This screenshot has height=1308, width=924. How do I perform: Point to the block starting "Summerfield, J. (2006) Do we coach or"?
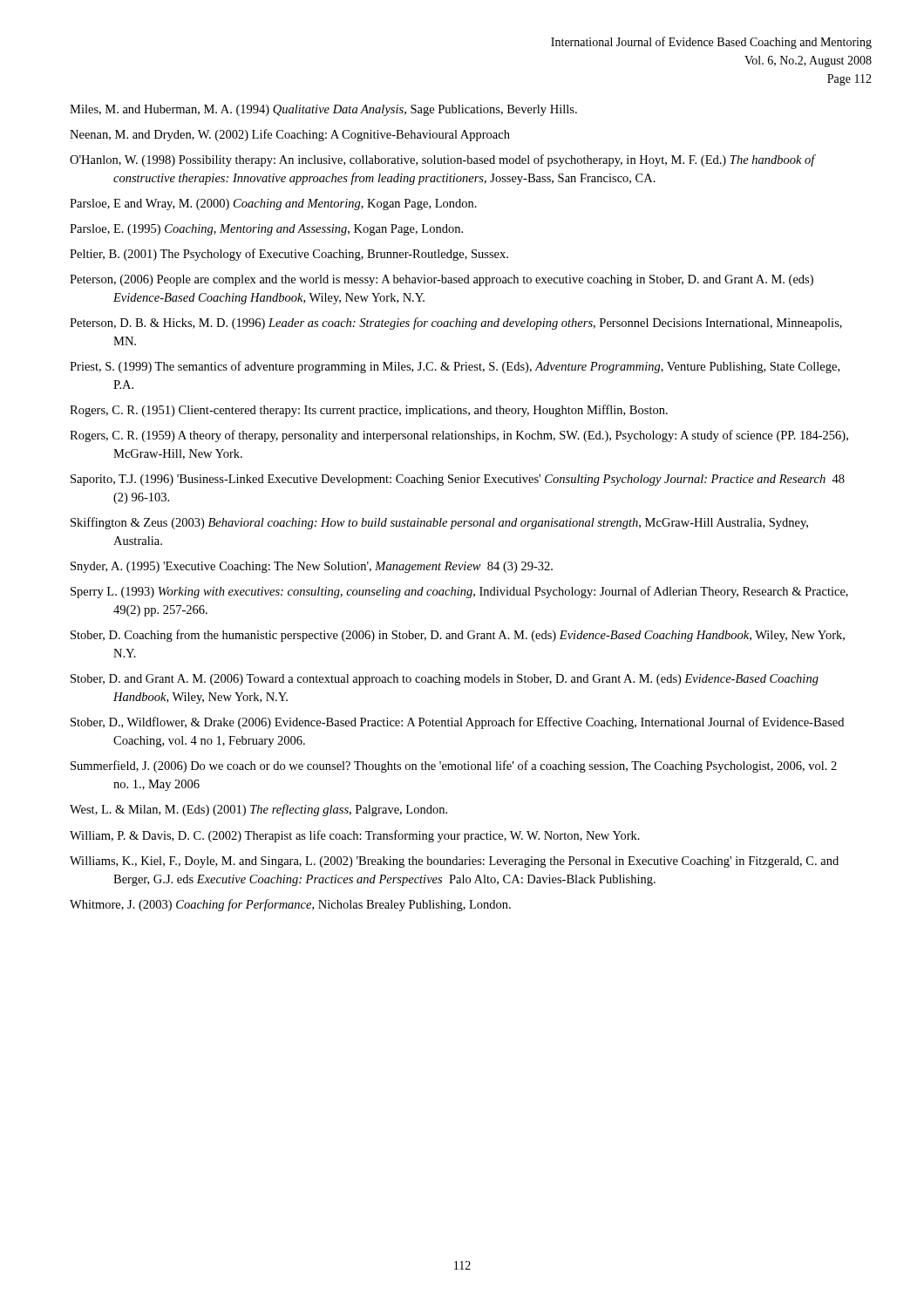tap(453, 775)
